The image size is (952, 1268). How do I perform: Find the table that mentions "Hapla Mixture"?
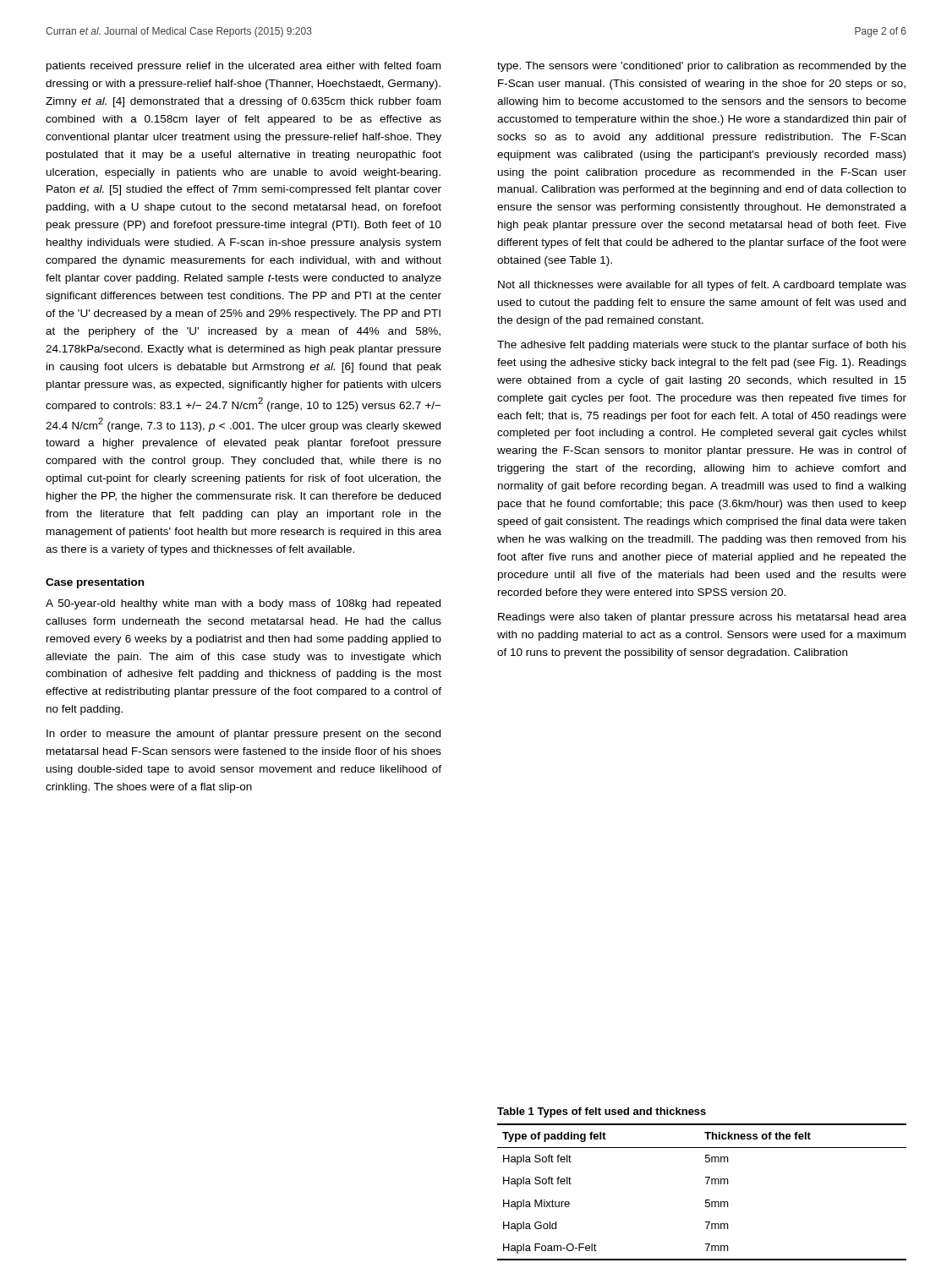click(702, 1192)
